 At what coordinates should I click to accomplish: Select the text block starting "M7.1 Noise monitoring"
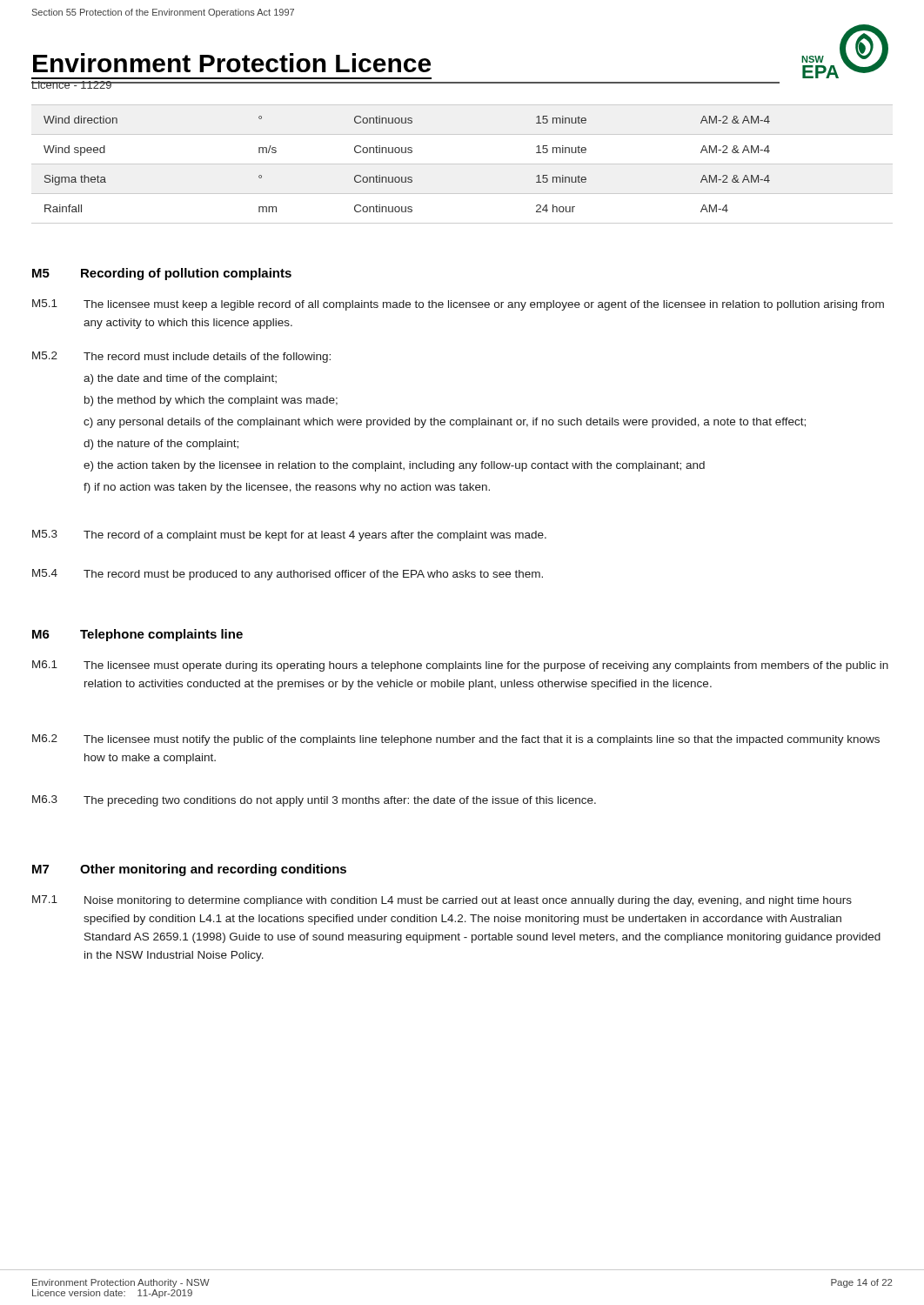point(462,928)
